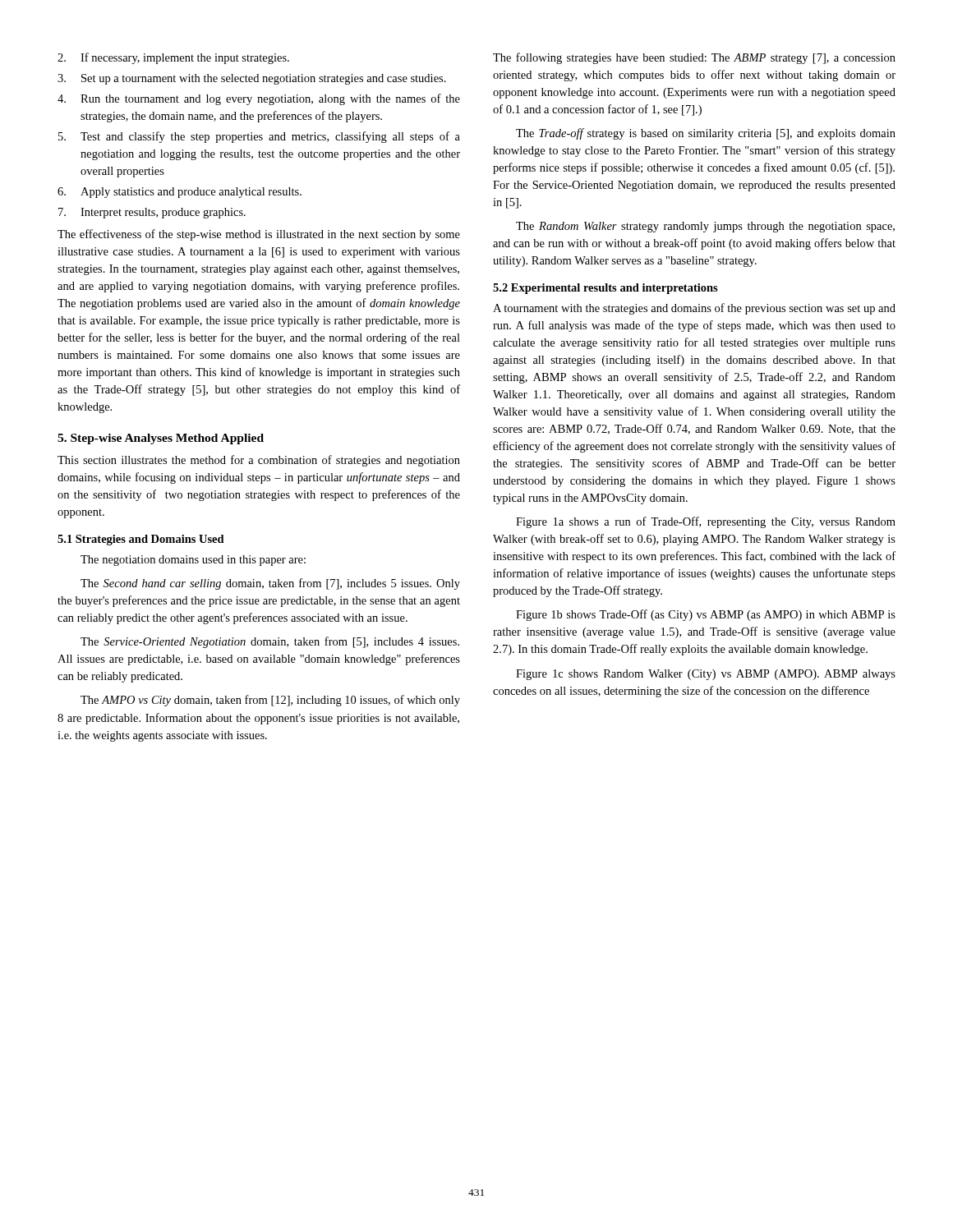The image size is (953, 1232).
Task: Select the text block starting "The effectiveness of the step-wise method is illustrated"
Action: [x=259, y=321]
